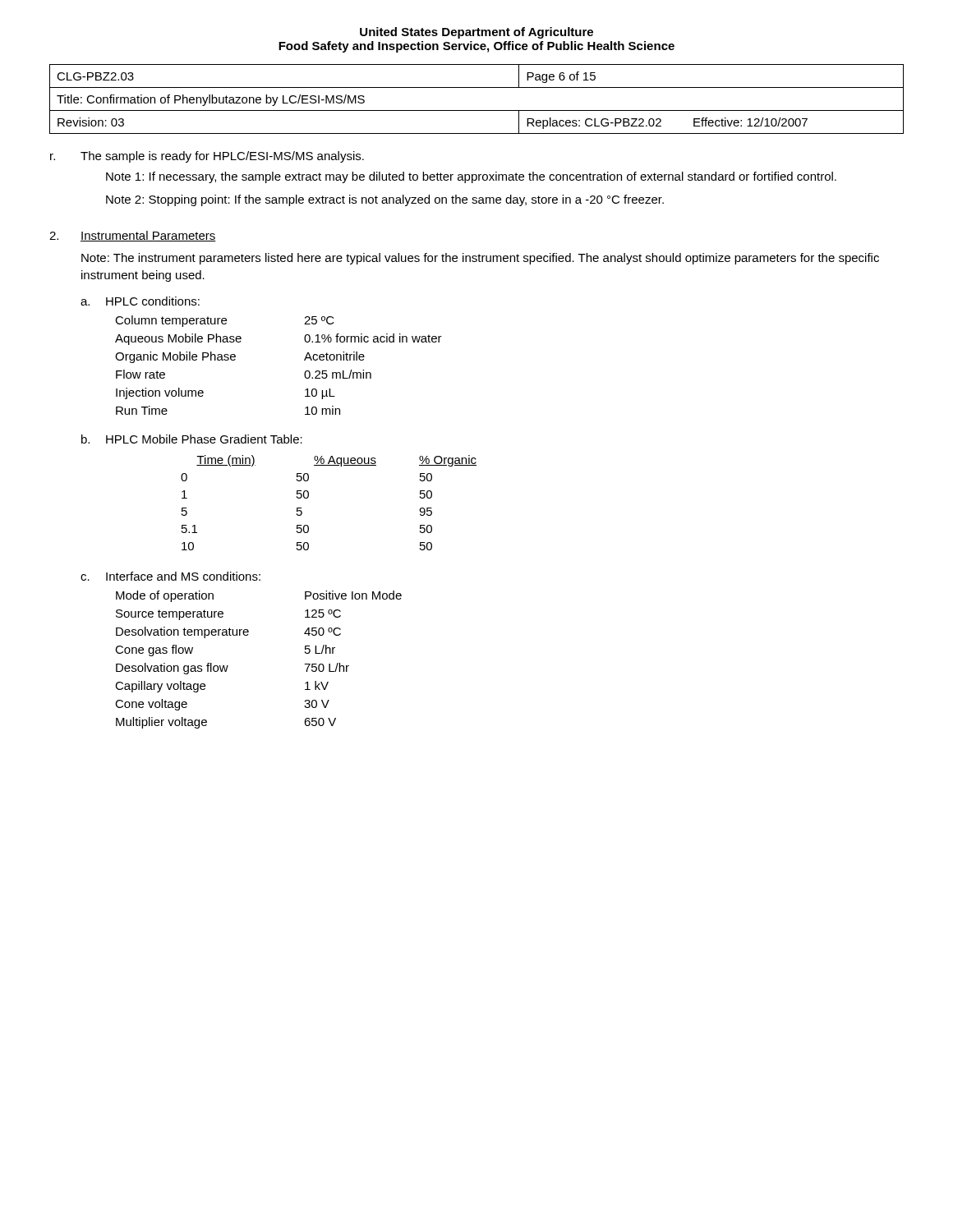Point to "b. HPLC Mobile Phase Gradient Table:"
The height and width of the screenshot is (1232, 953).
tap(192, 439)
